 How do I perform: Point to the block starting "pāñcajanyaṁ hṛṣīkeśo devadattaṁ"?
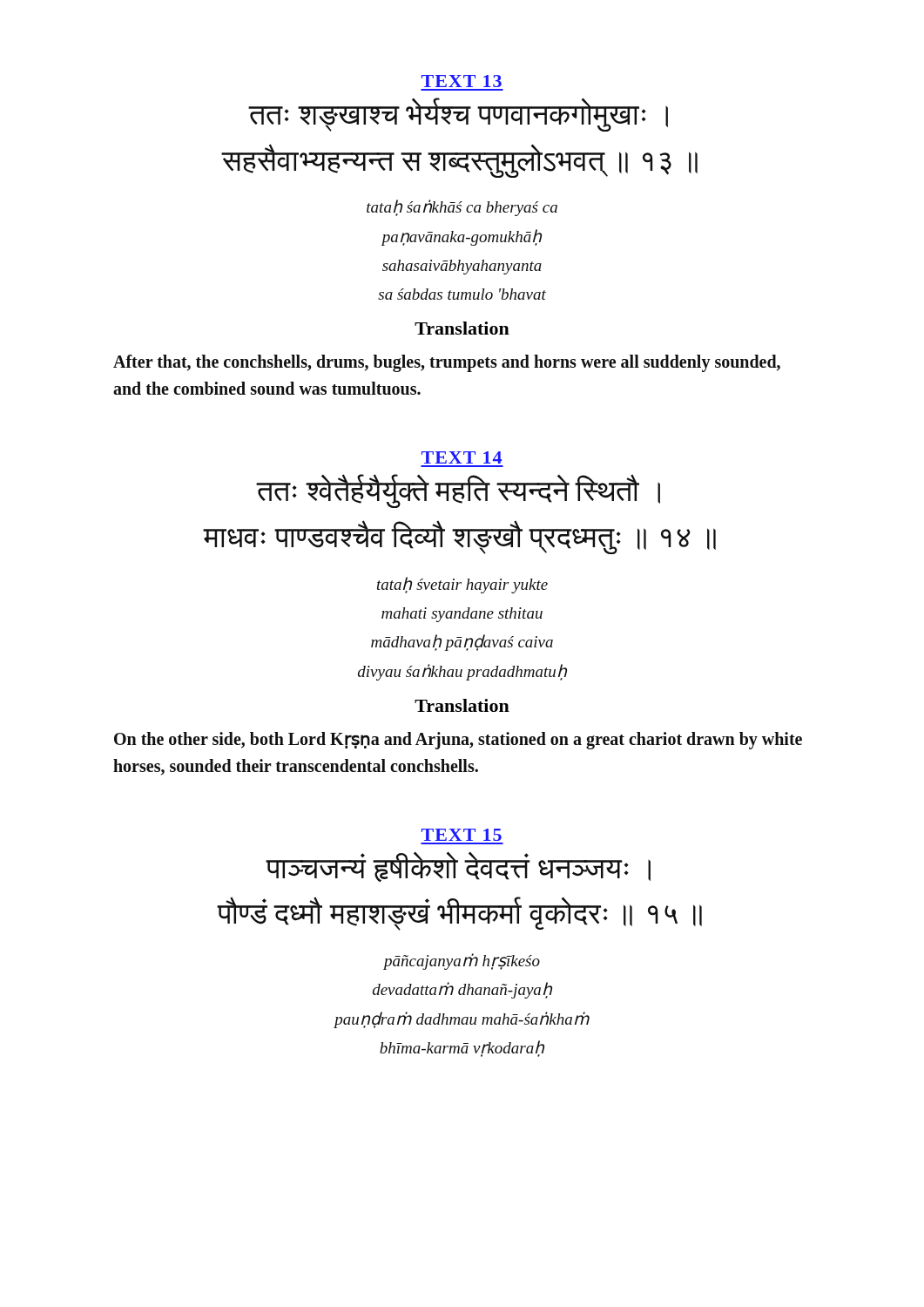462,1004
